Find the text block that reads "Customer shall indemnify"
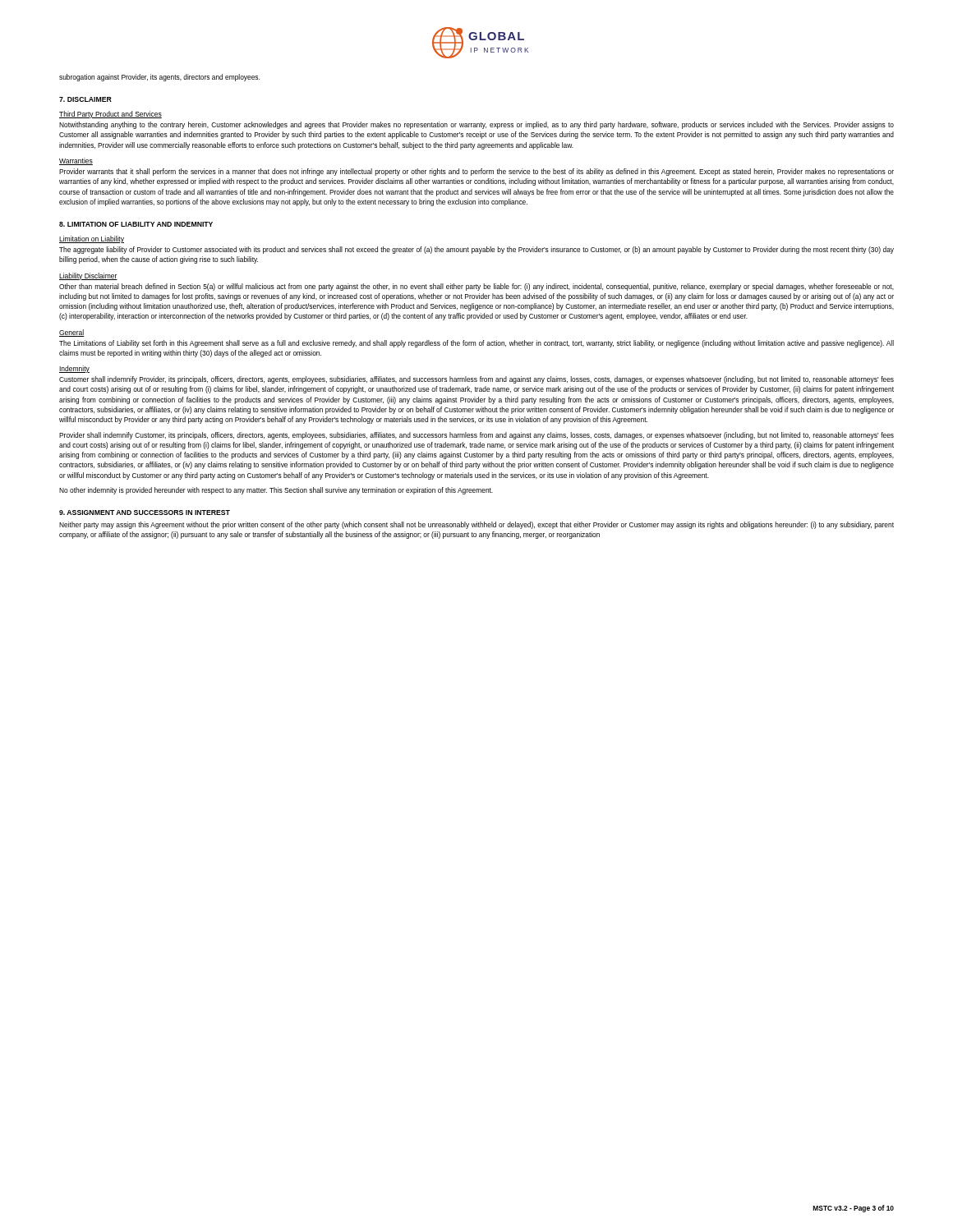 click(476, 400)
